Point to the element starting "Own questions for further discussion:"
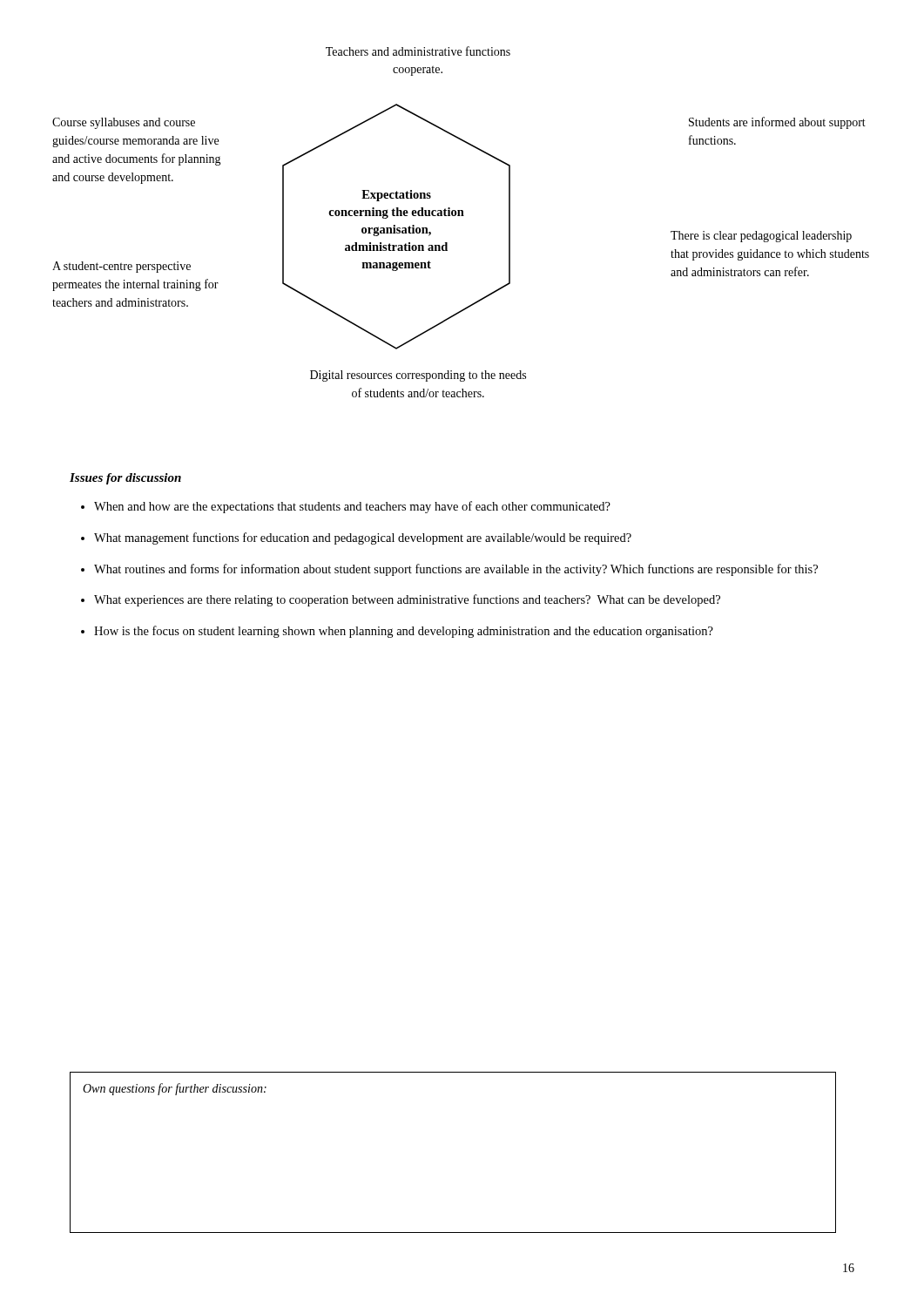 175,1089
